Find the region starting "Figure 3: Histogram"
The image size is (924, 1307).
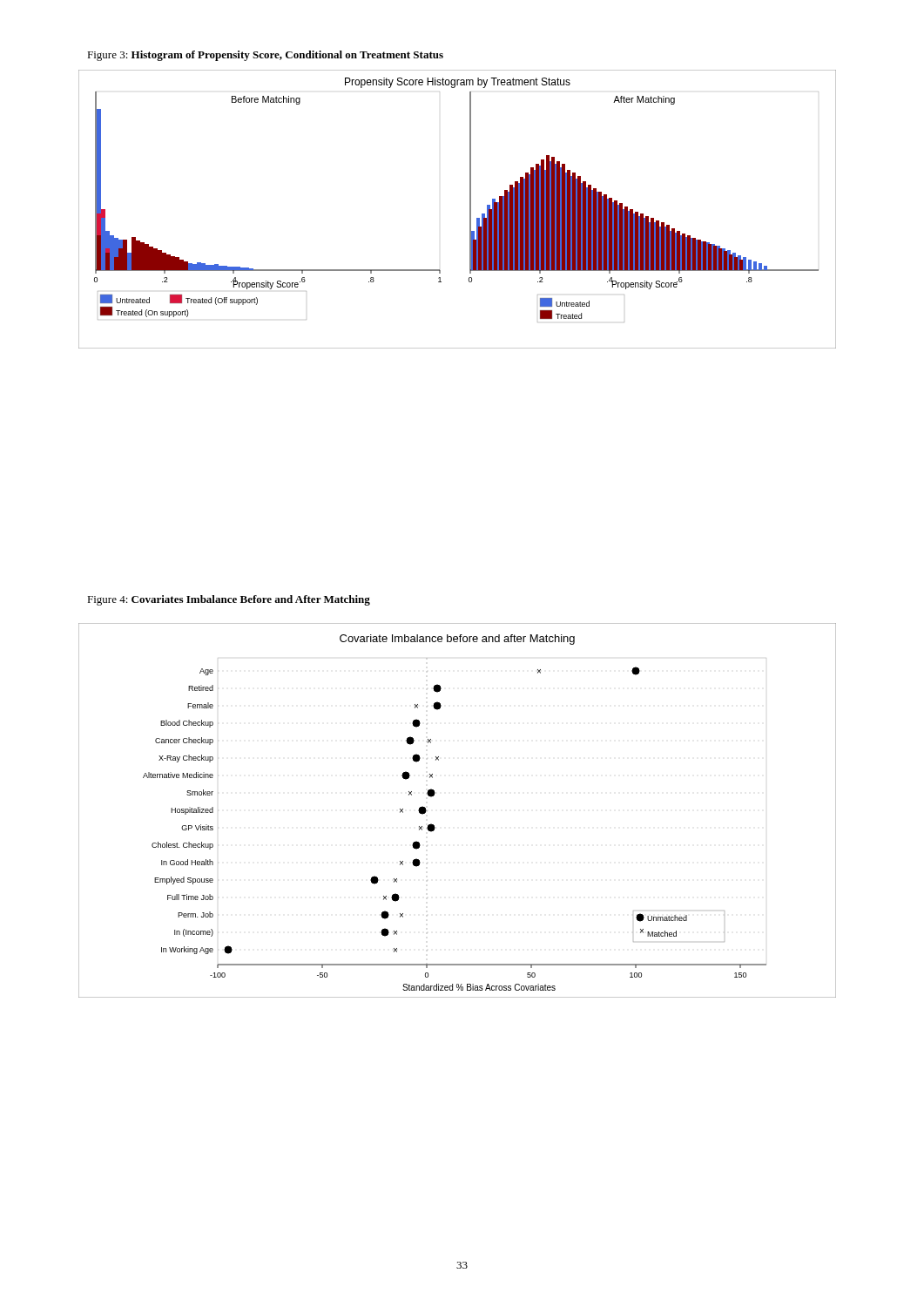click(x=265, y=55)
